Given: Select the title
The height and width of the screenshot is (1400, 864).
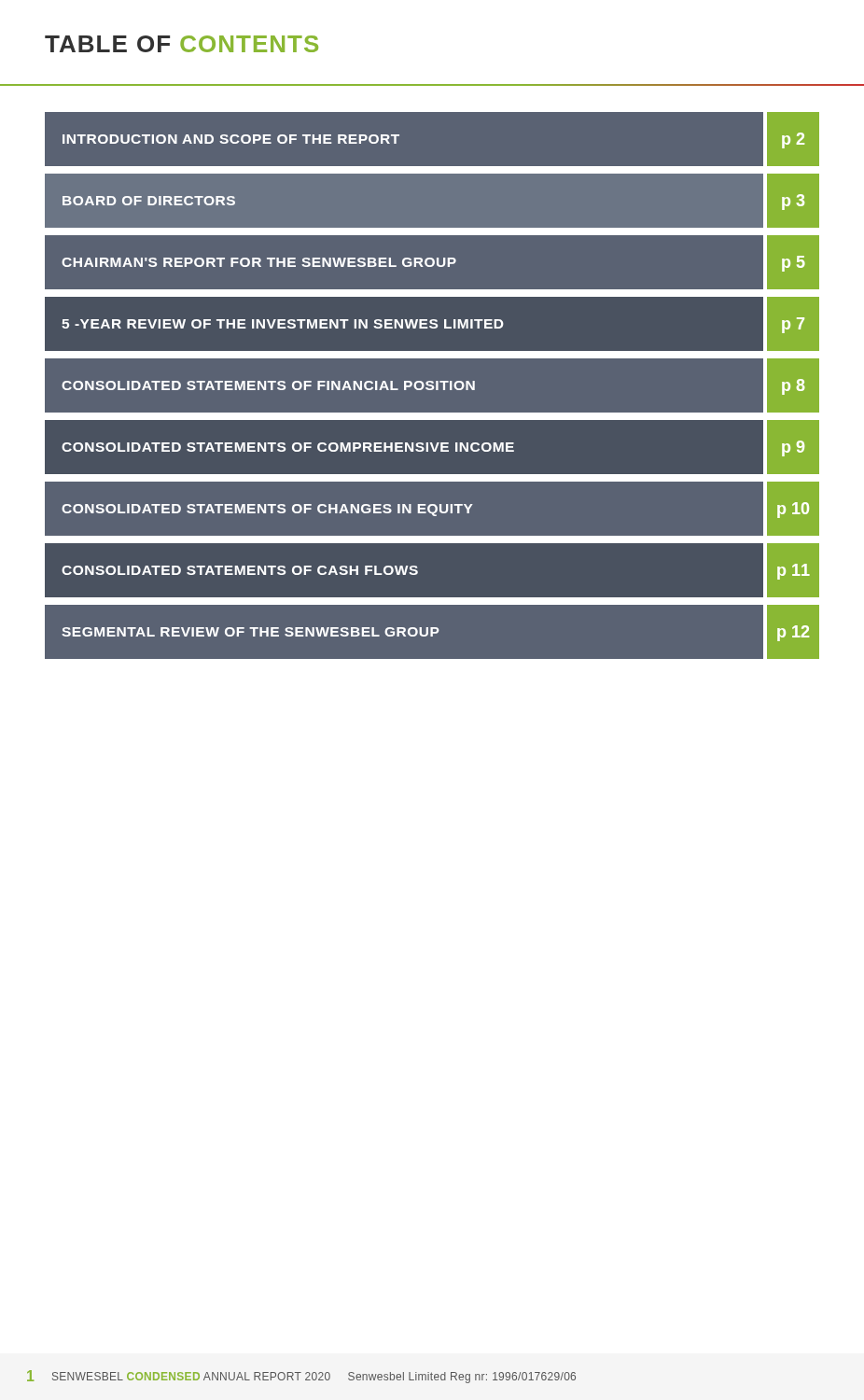Looking at the screenshot, I should pos(432,44).
